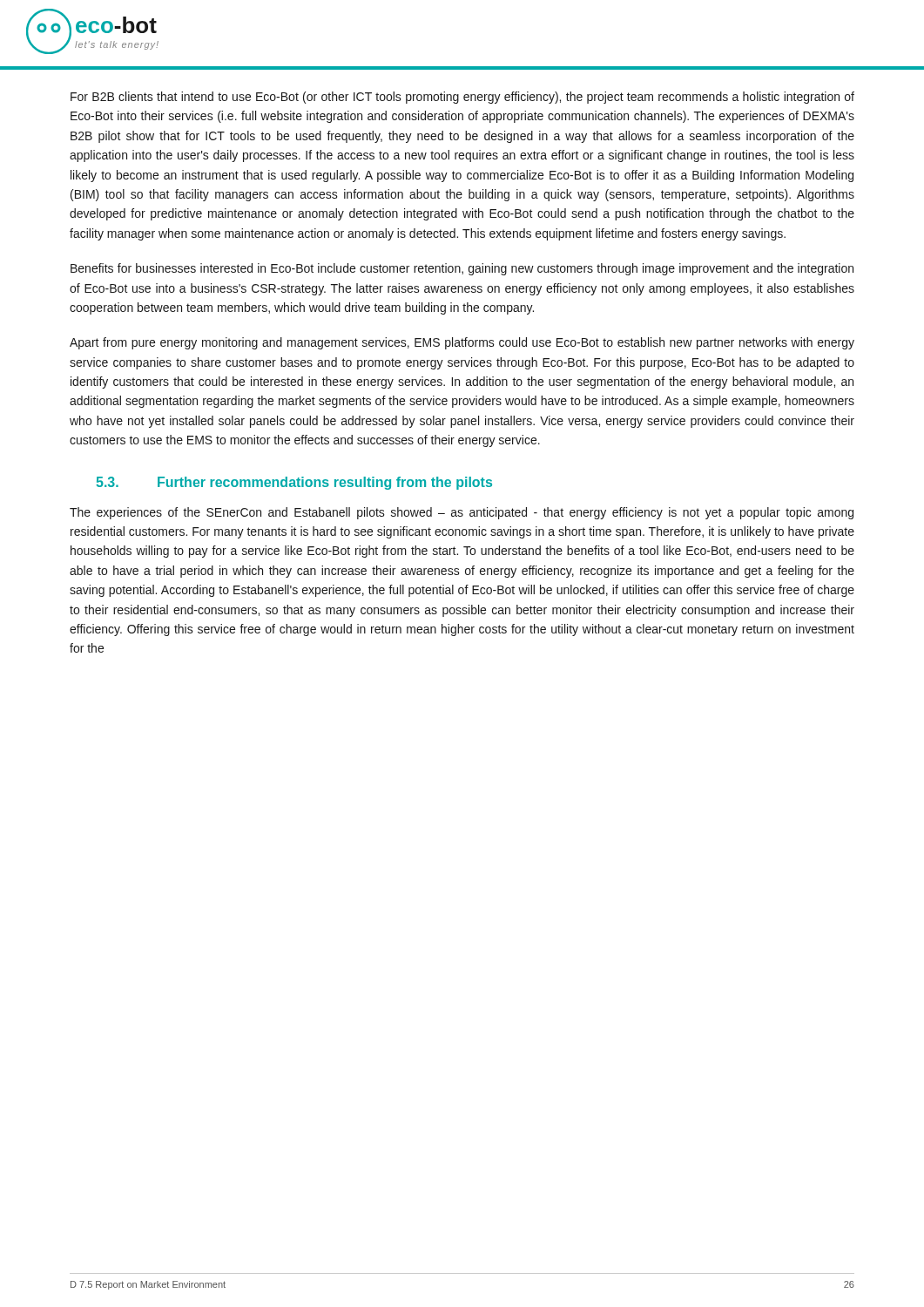This screenshot has width=924, height=1307.
Task: Locate the region starting "Apart from pure energy monitoring and management"
Action: pos(462,392)
